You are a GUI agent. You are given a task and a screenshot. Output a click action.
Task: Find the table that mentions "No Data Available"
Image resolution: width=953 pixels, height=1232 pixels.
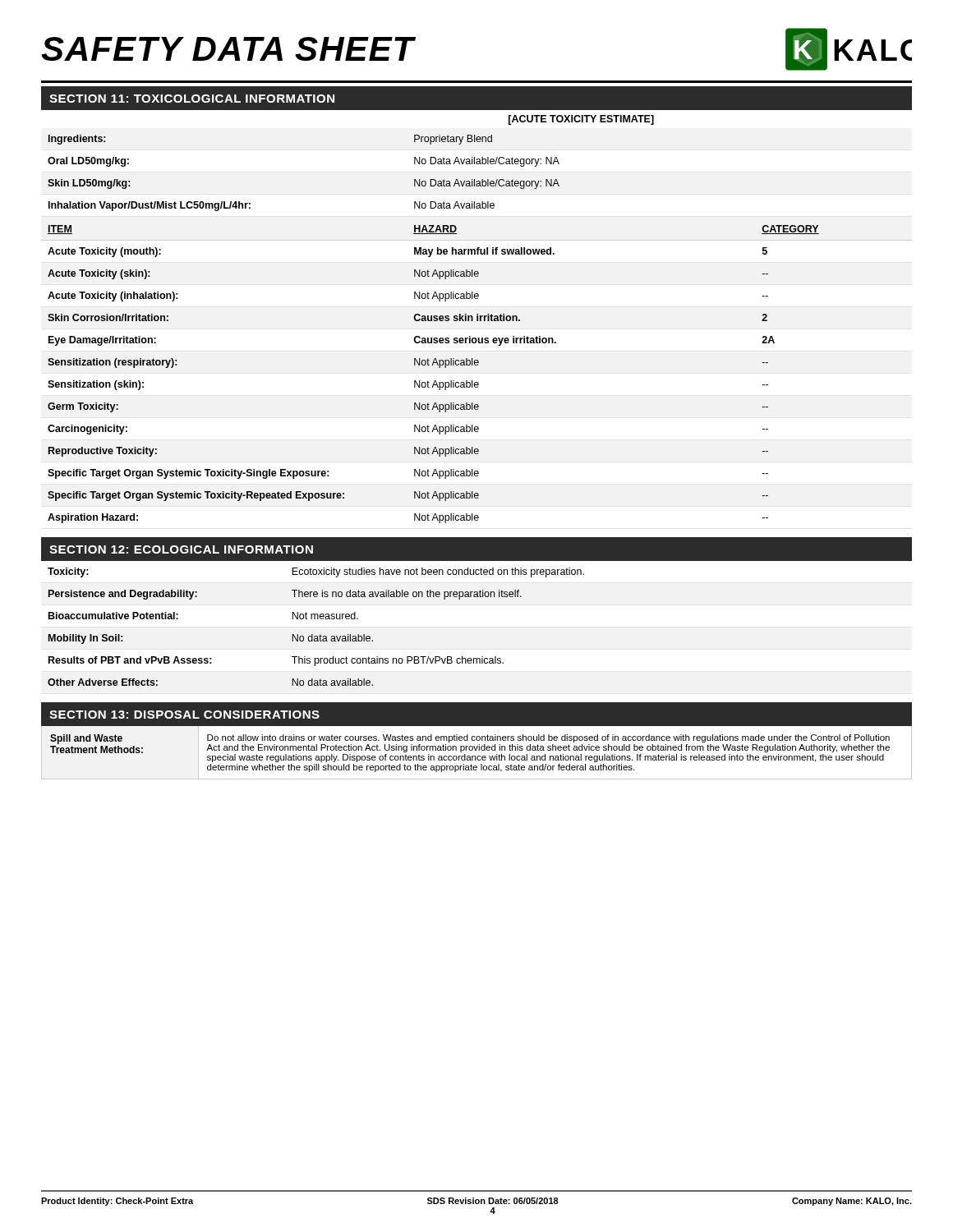coord(476,319)
